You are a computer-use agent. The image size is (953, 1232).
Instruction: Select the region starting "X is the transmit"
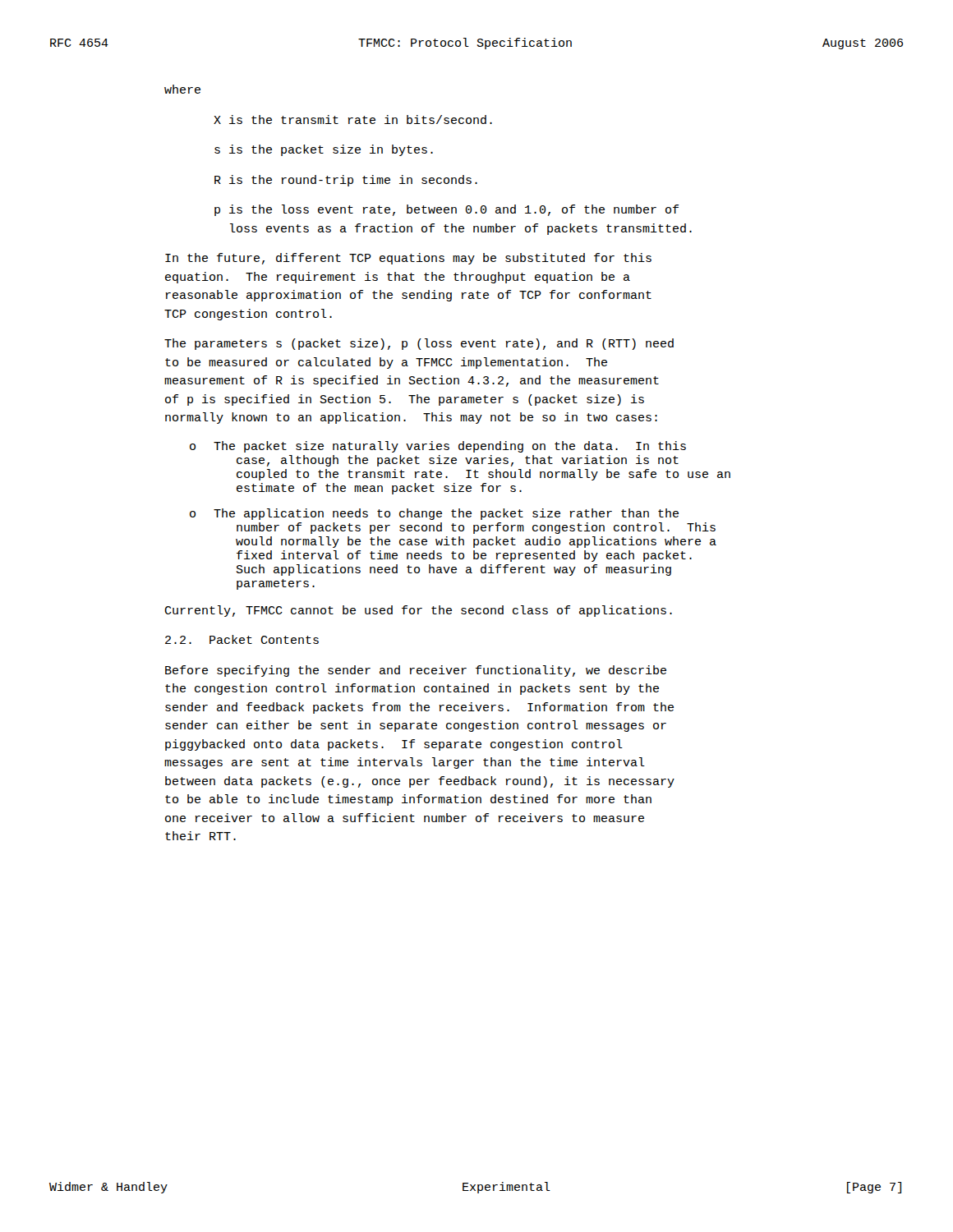tap(354, 121)
